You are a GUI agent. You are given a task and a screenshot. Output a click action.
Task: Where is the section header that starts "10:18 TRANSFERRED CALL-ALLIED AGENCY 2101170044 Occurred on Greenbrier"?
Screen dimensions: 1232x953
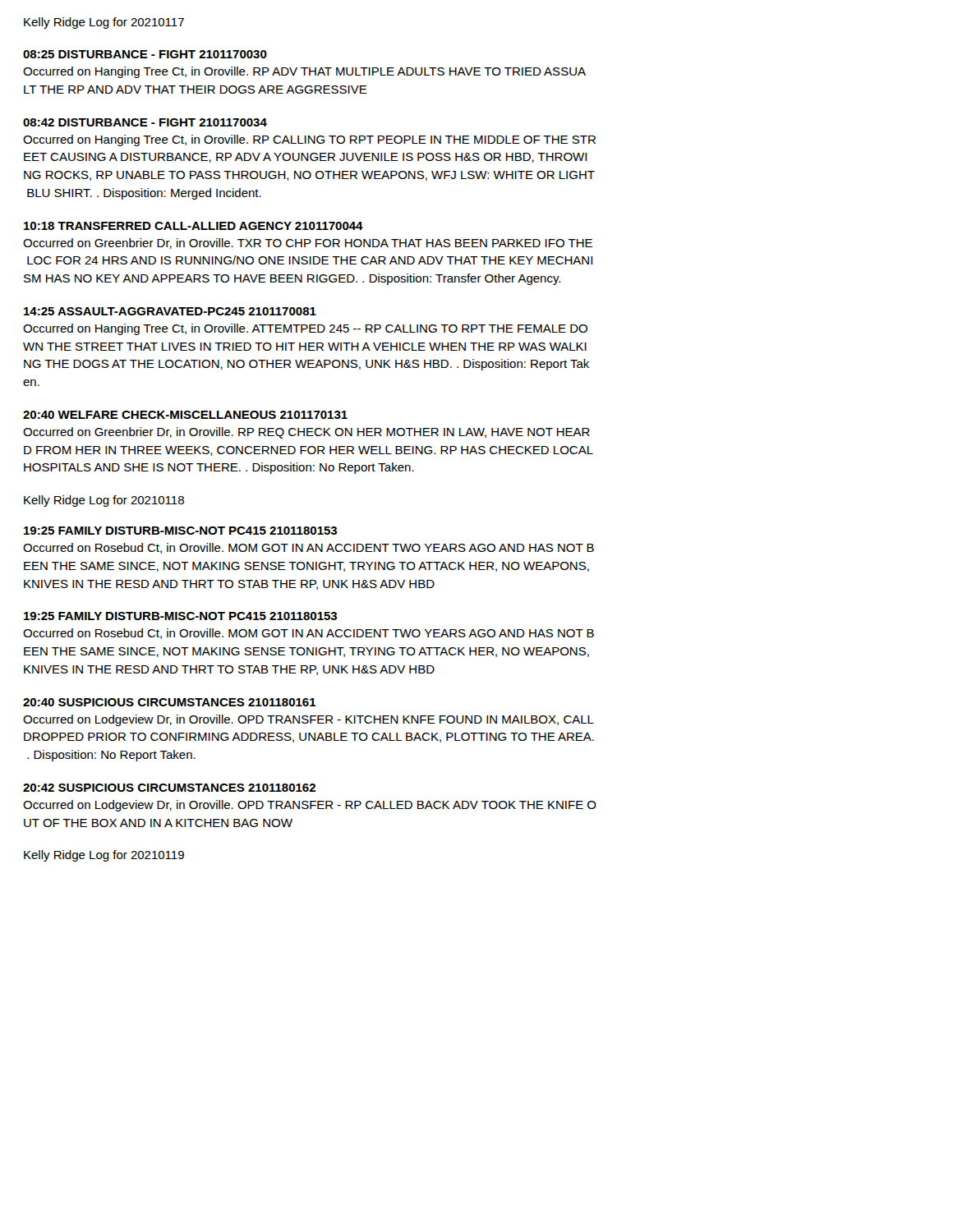point(476,253)
